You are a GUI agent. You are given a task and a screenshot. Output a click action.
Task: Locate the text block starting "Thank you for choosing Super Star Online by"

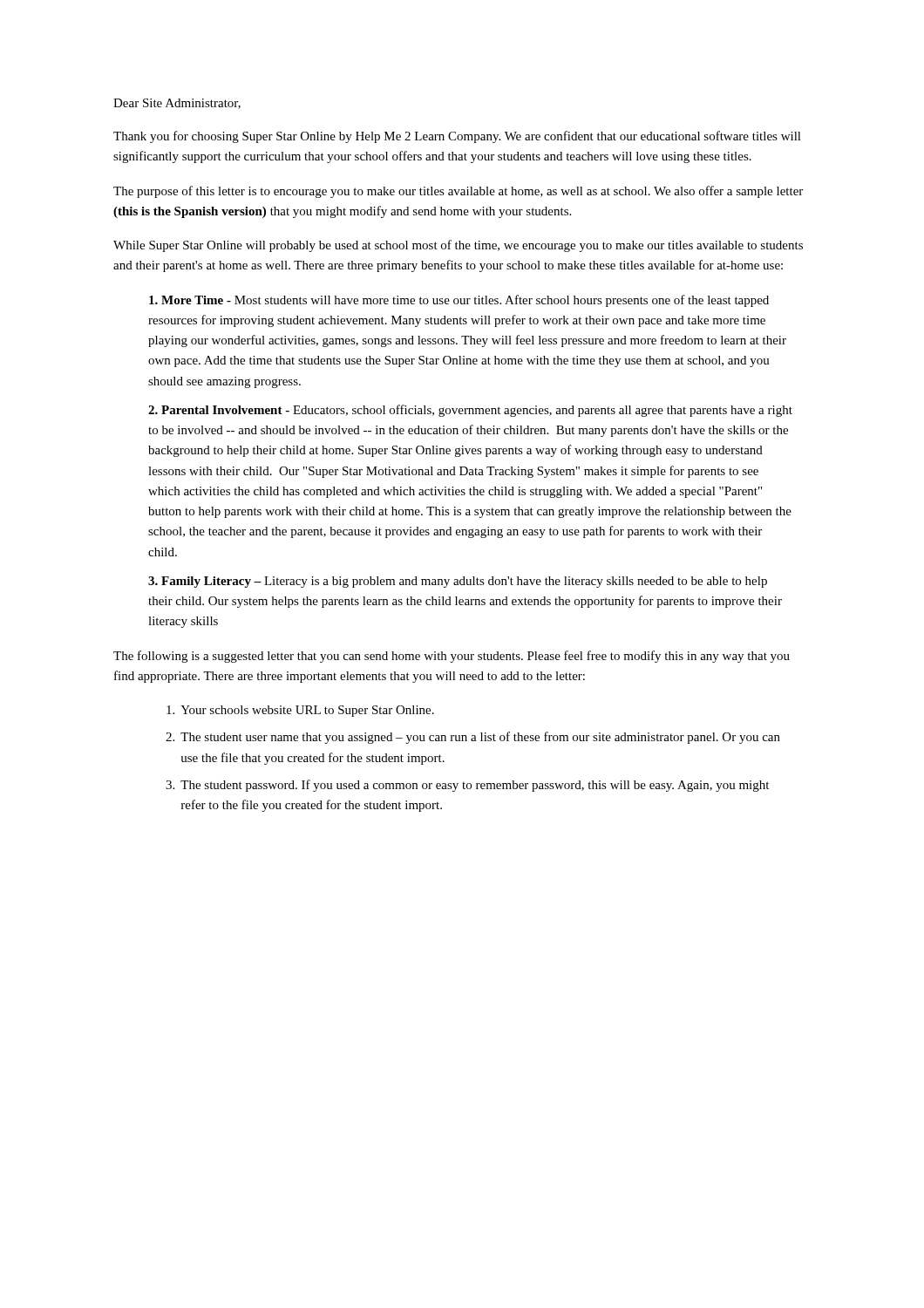(457, 146)
